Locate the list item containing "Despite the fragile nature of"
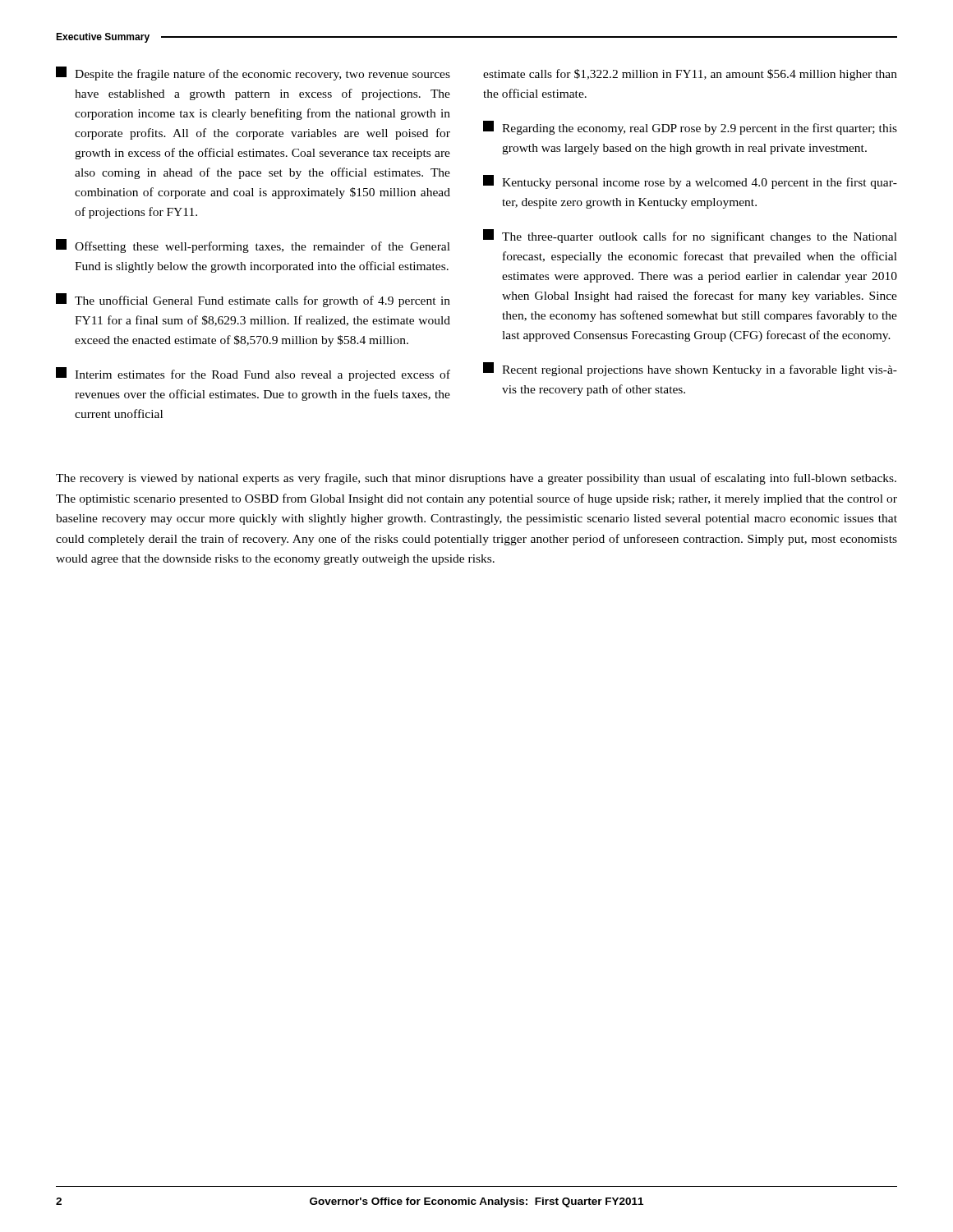Viewport: 953px width, 1232px height. click(253, 143)
